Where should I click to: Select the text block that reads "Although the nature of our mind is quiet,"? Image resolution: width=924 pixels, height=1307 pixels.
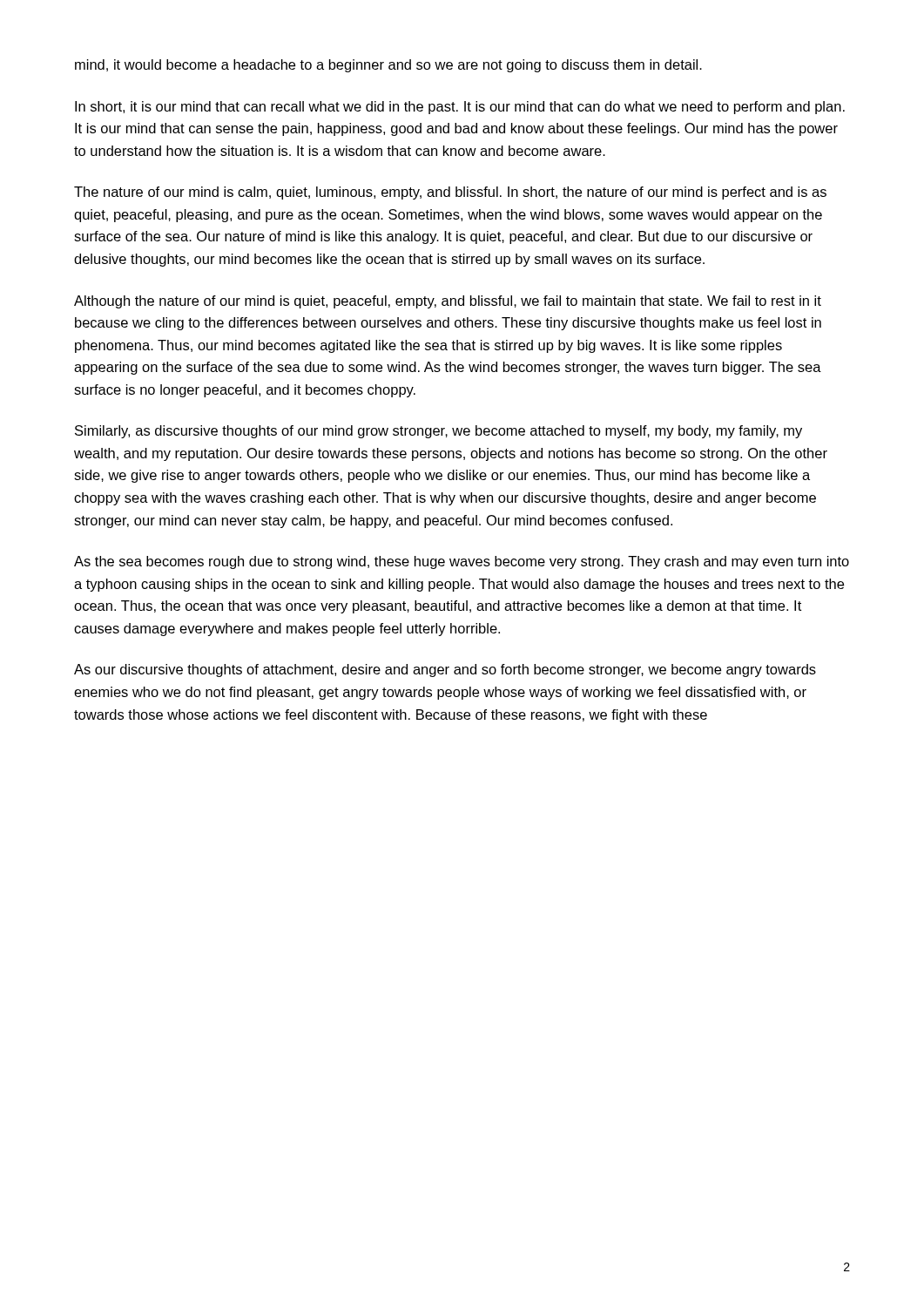448,345
